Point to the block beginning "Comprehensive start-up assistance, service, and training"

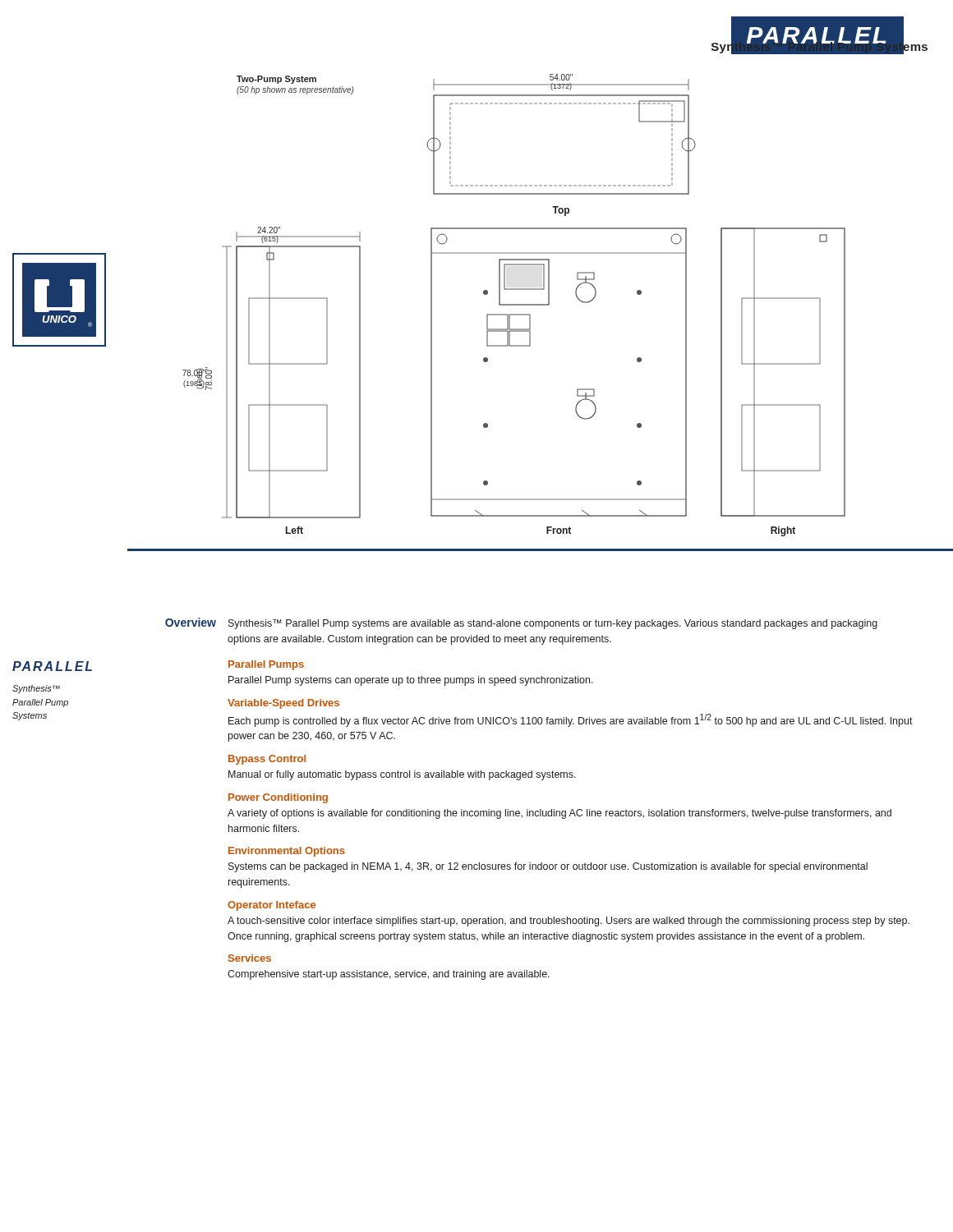[389, 974]
